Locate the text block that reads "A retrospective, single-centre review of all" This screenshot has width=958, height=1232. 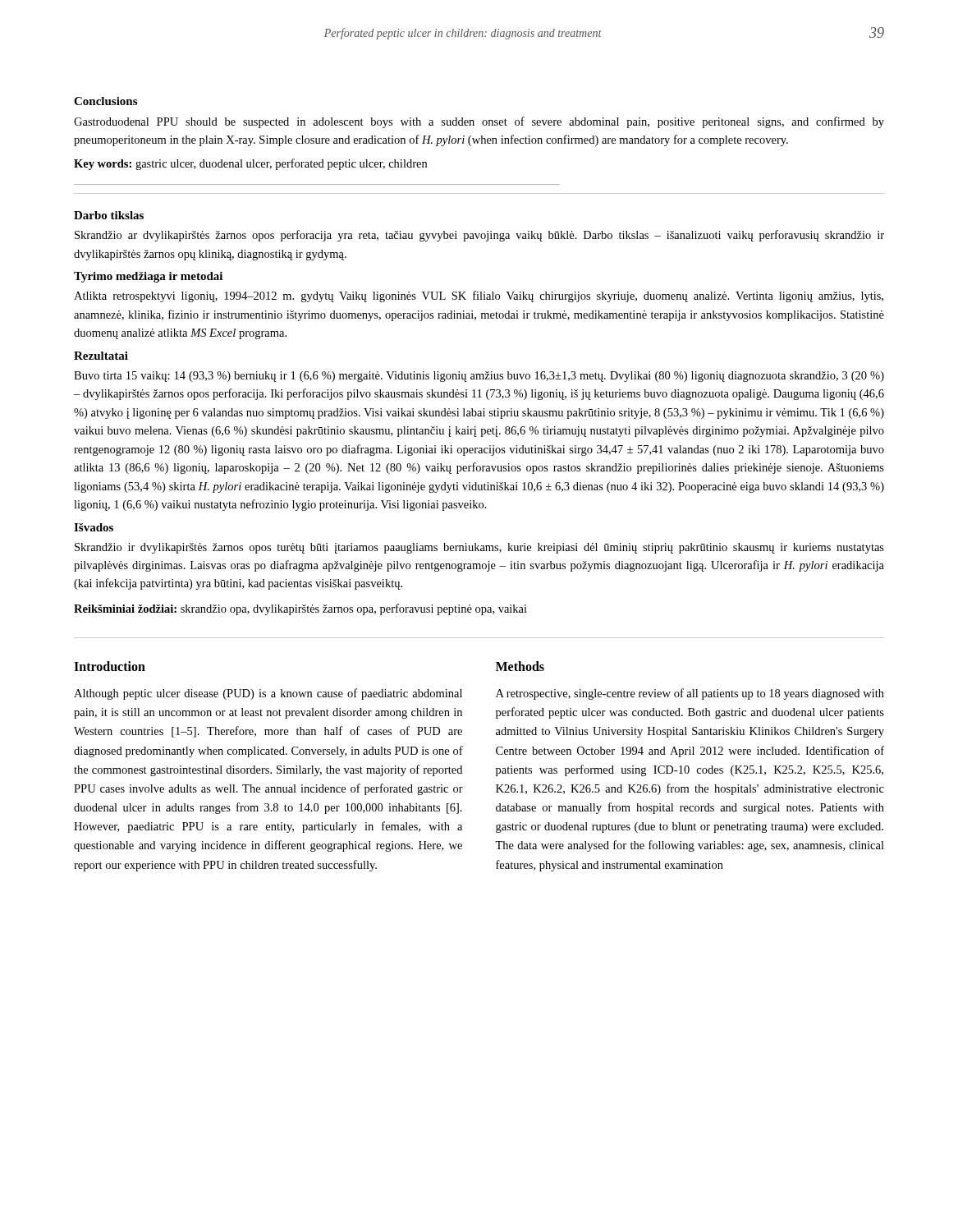coord(690,779)
